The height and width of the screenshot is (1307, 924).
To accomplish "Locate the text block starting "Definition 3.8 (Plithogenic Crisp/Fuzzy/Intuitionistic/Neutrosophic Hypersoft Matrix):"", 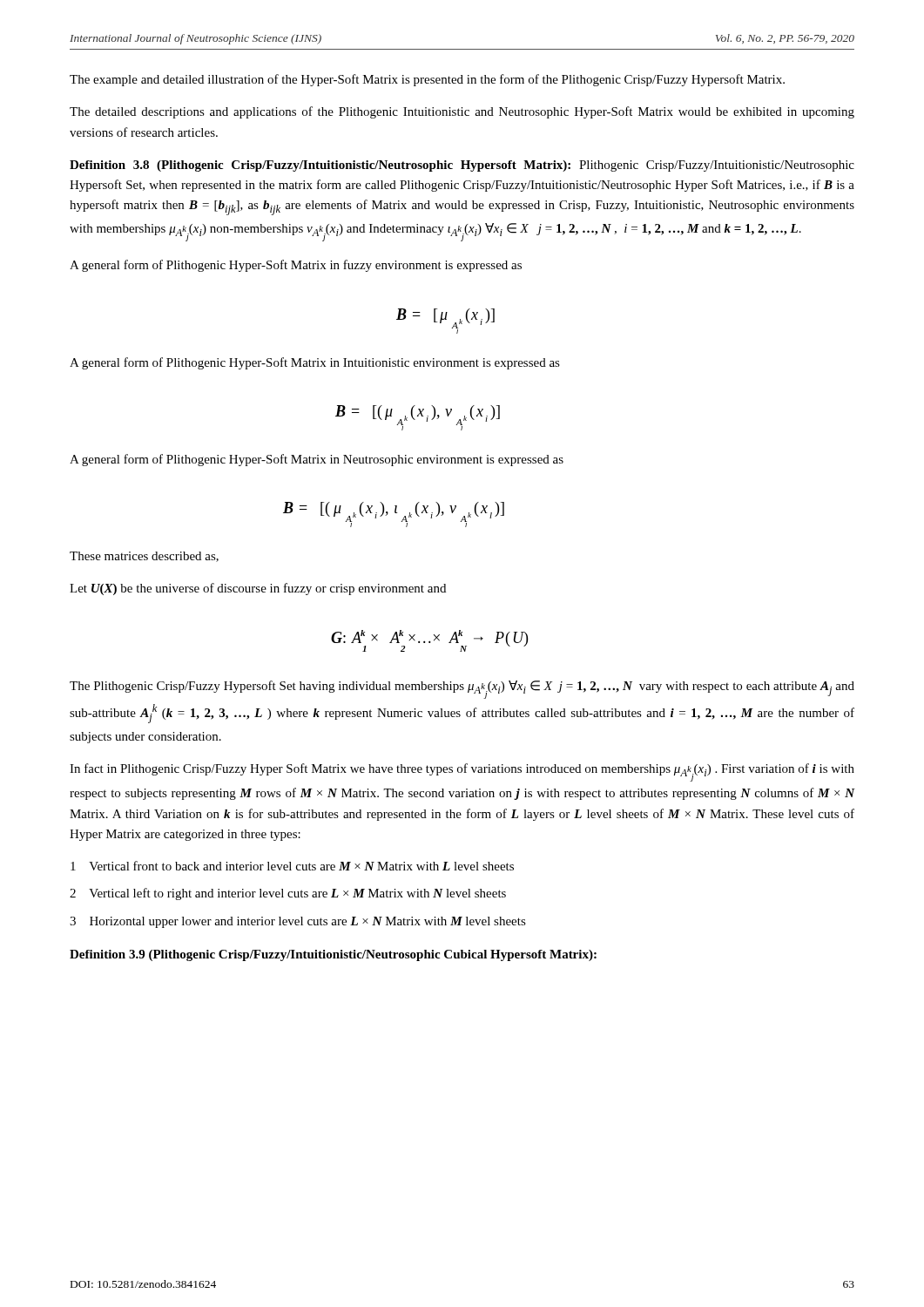I will (462, 199).
